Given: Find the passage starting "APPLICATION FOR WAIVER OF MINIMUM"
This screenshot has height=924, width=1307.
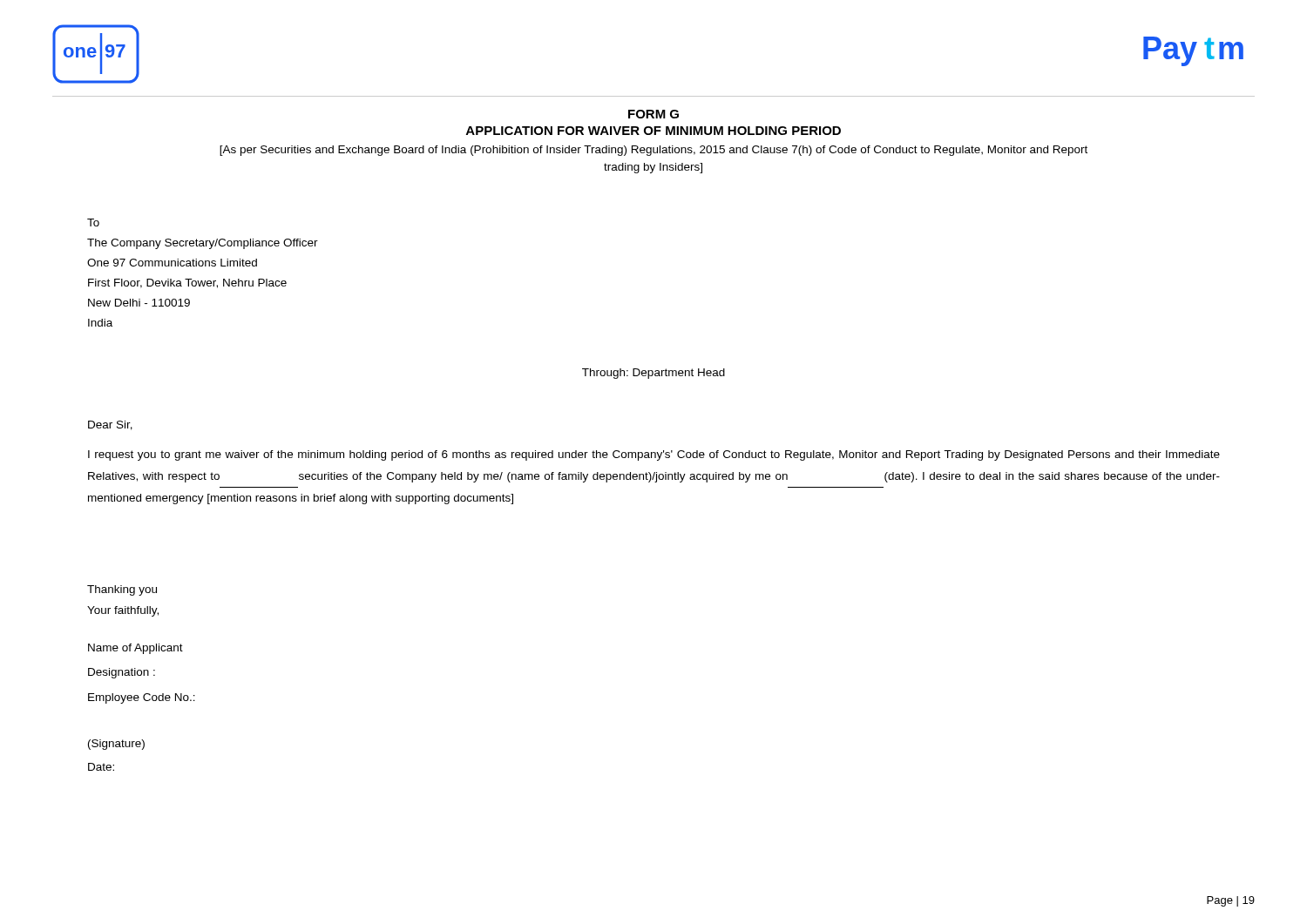Looking at the screenshot, I should (654, 130).
